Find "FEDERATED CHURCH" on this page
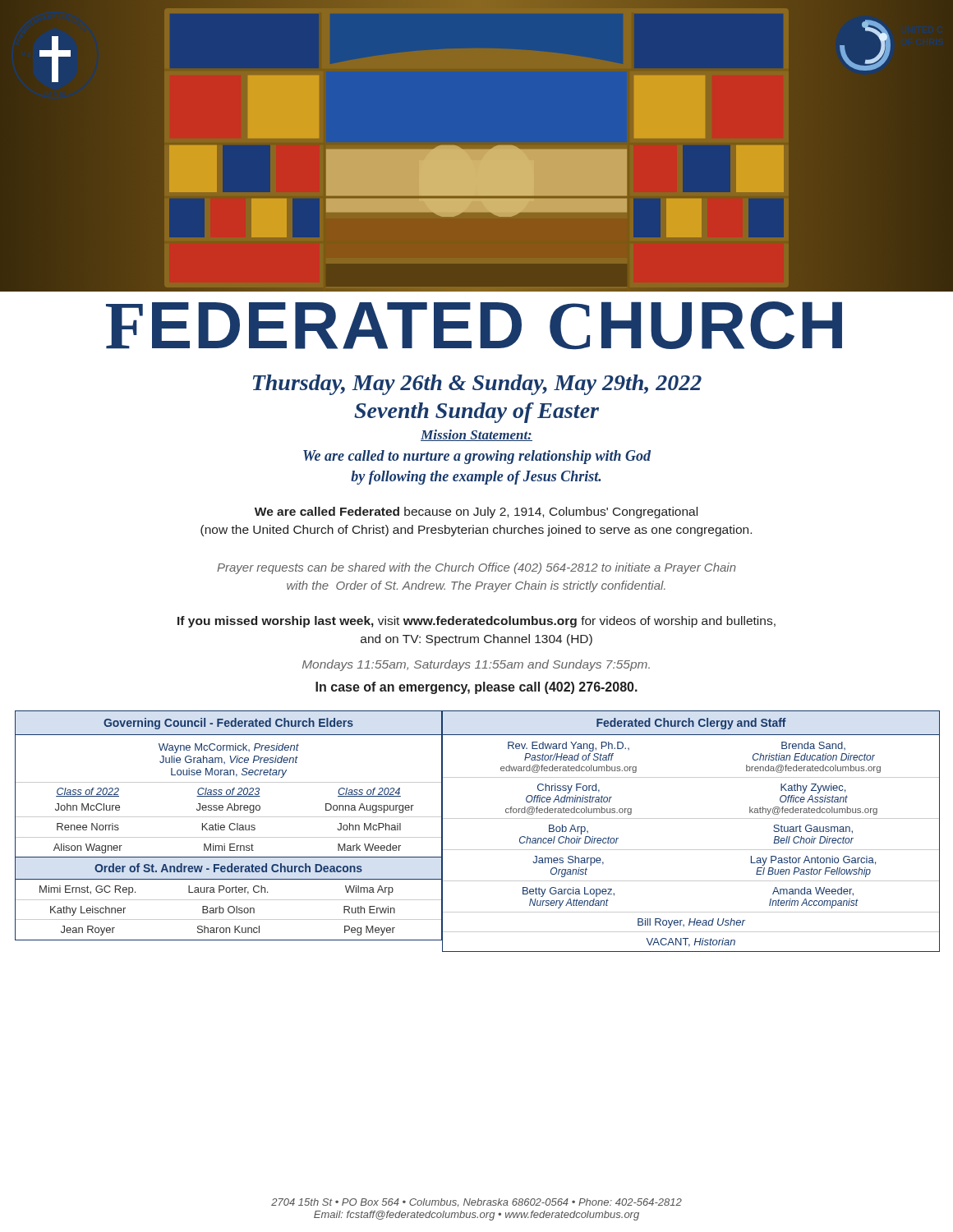The image size is (953, 1232). [x=476, y=326]
